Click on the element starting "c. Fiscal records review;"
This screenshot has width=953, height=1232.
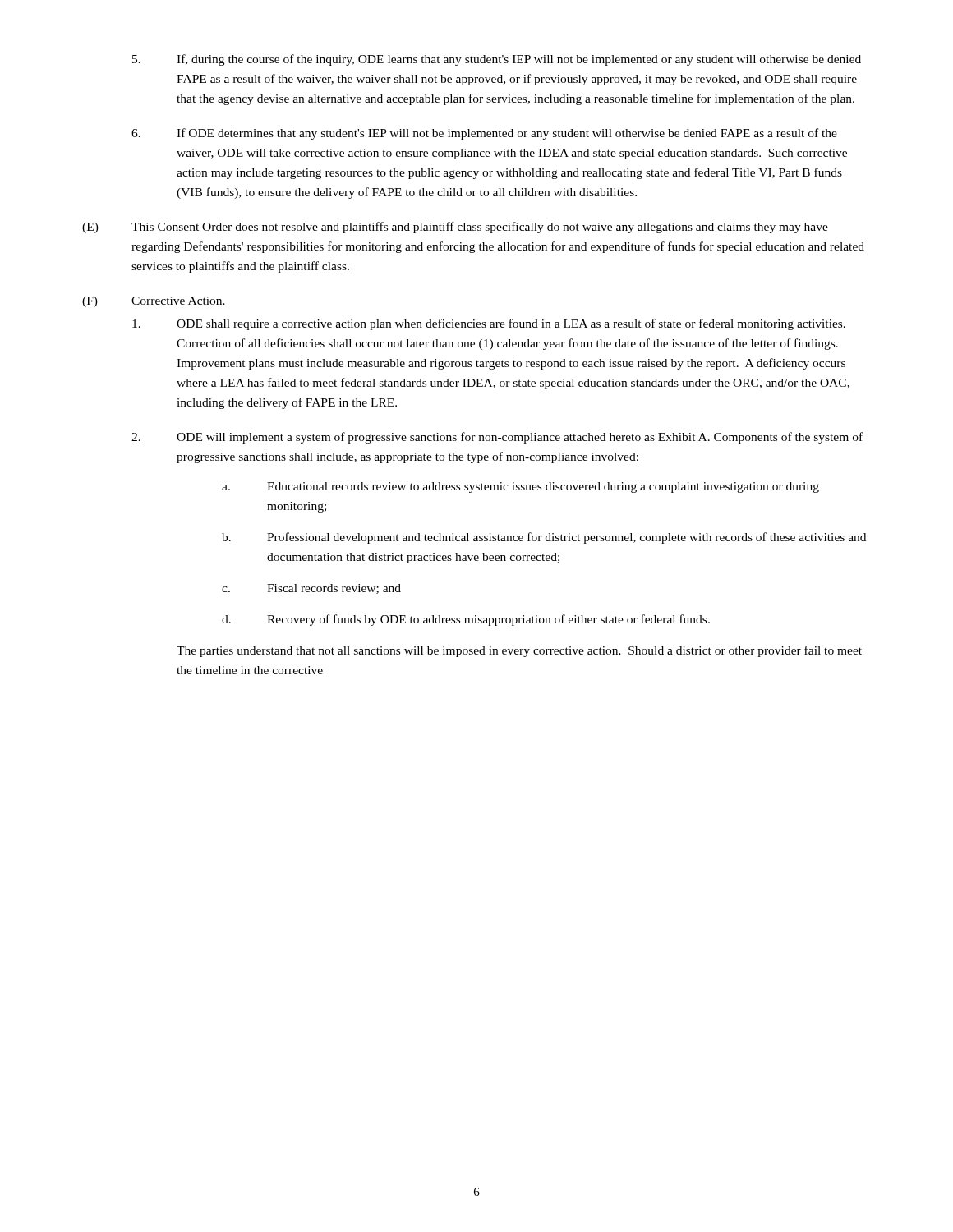tap(311, 589)
